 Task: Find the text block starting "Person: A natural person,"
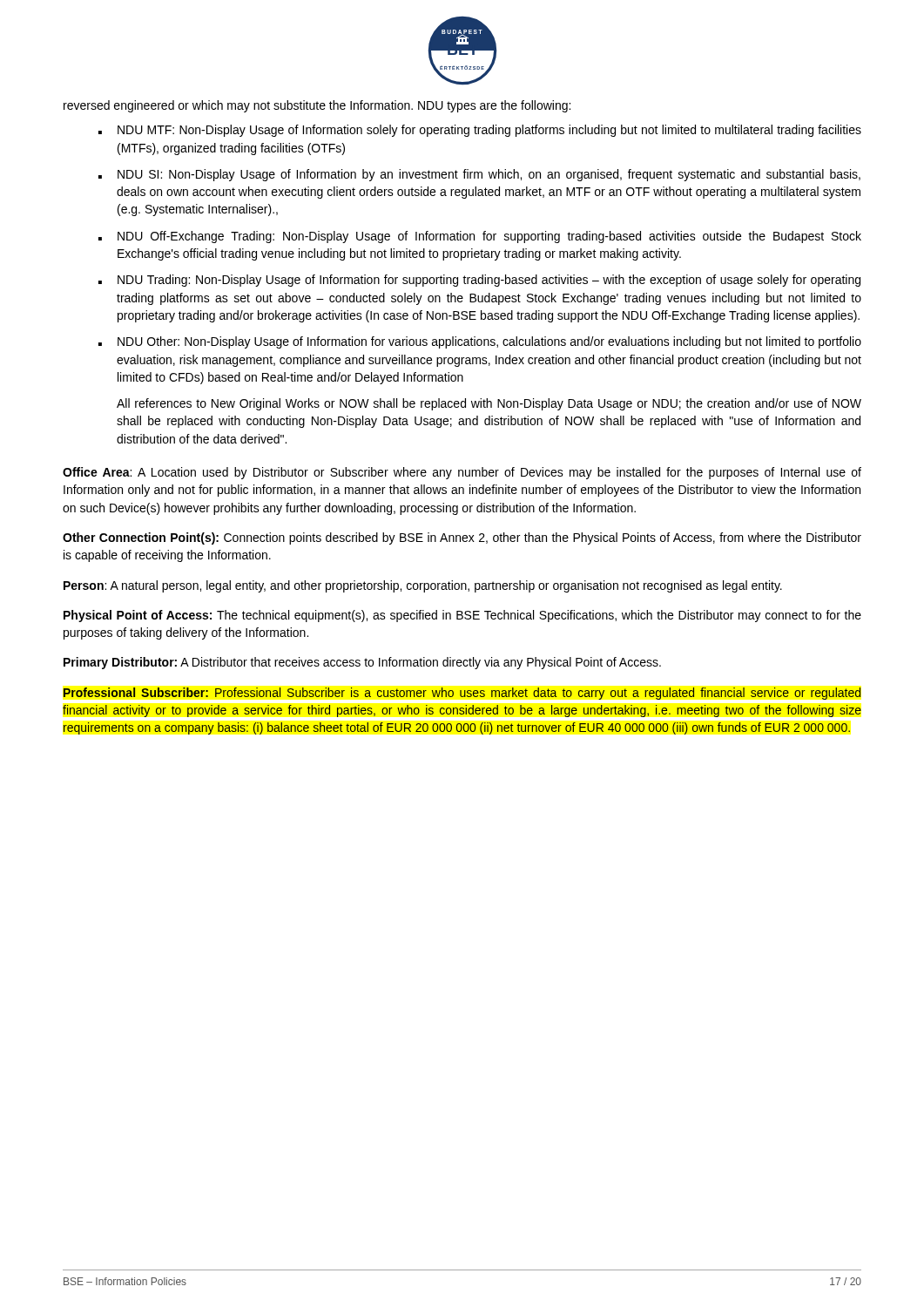coord(423,585)
